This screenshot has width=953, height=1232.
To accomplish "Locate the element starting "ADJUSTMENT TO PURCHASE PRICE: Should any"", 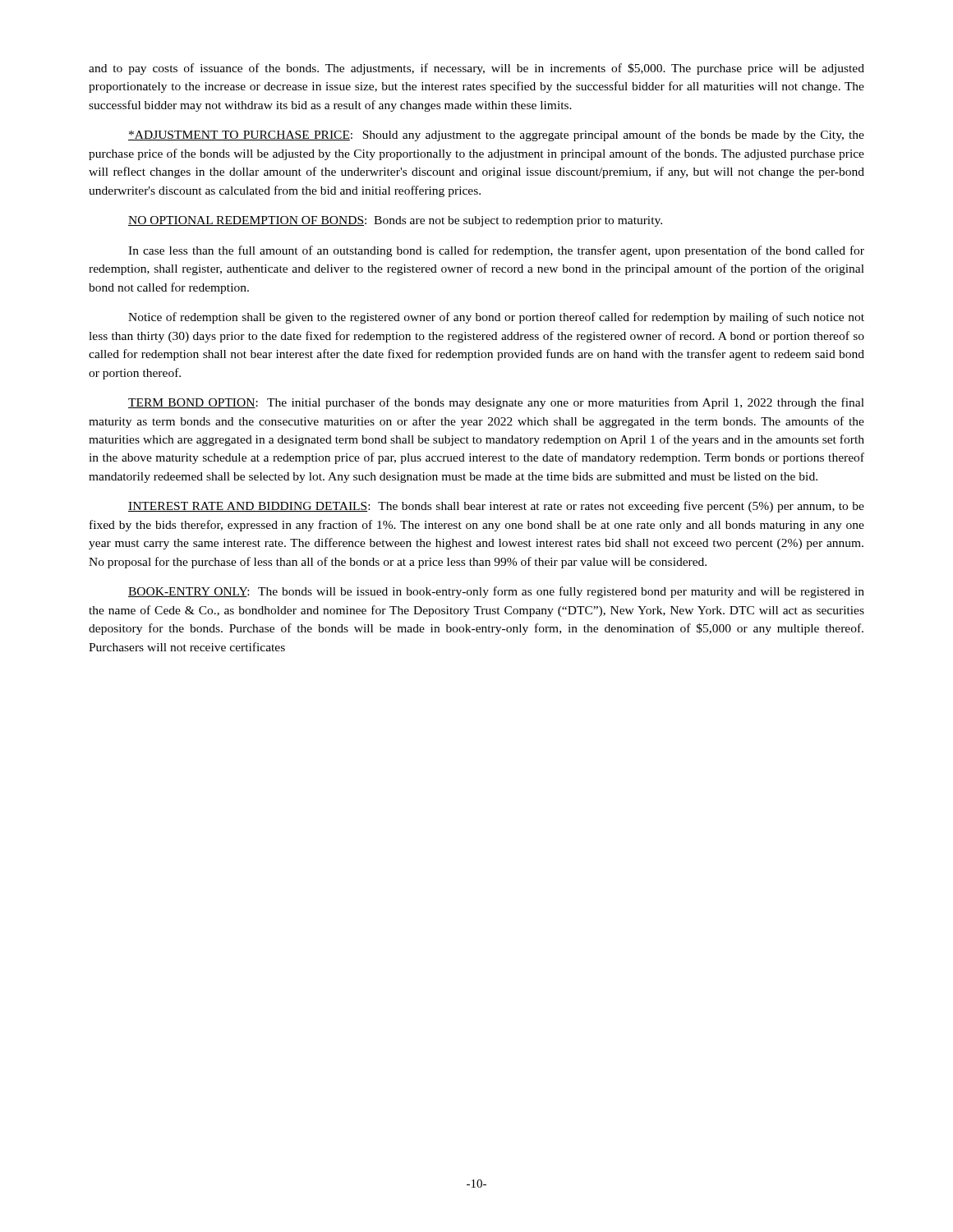I will pos(476,163).
